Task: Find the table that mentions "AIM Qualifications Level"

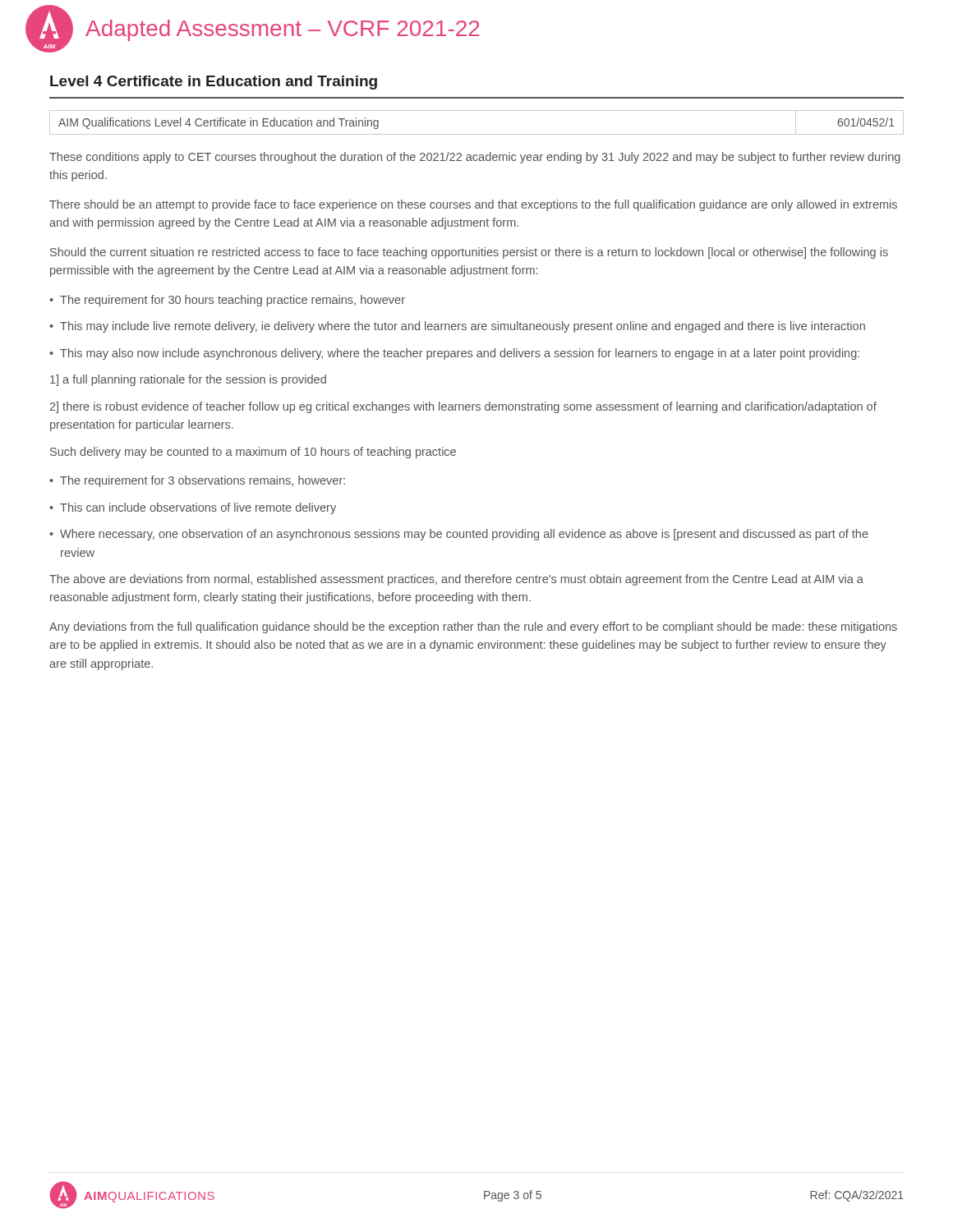Action: (476, 122)
